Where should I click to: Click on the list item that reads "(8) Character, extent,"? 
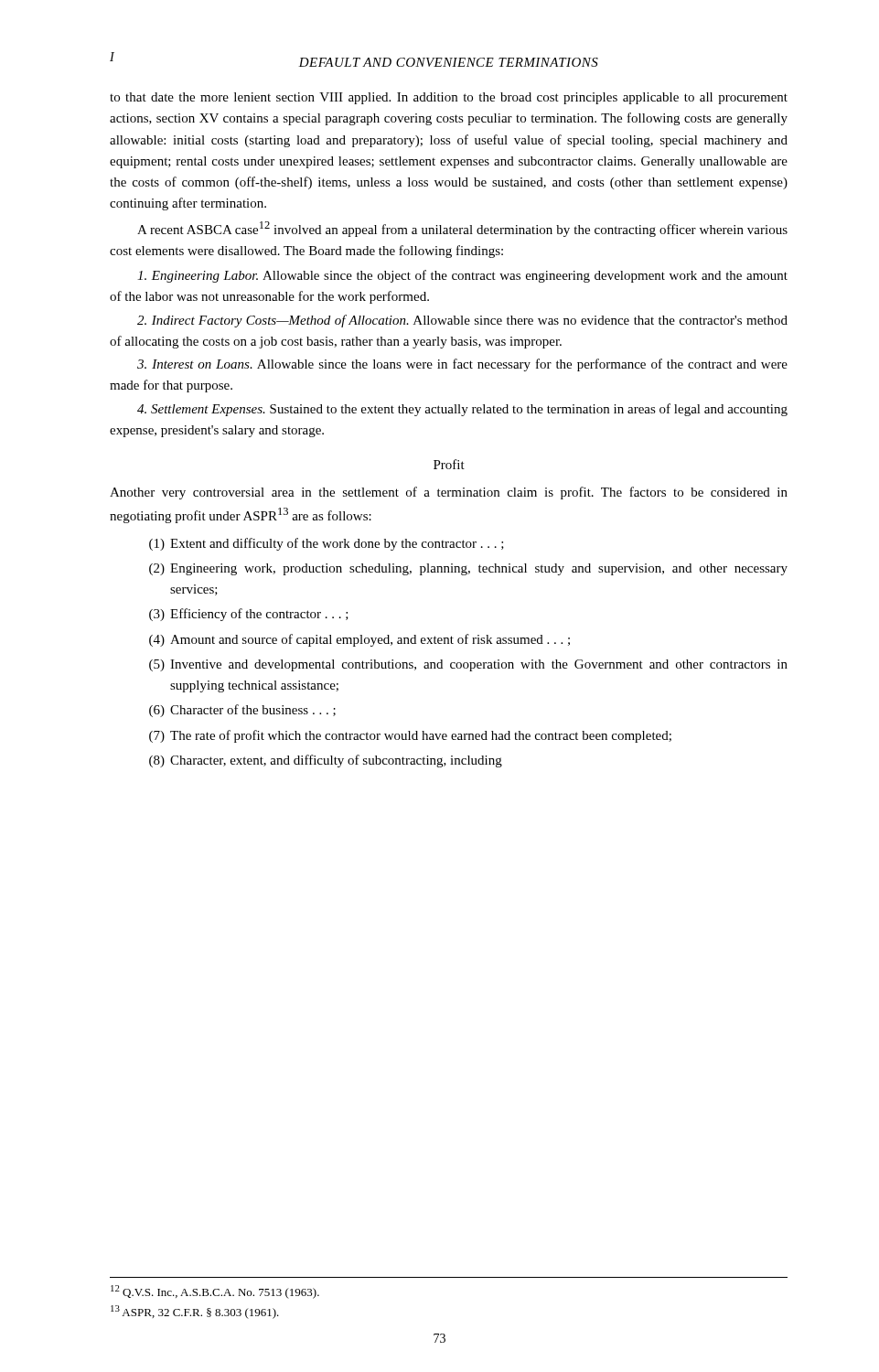[462, 760]
